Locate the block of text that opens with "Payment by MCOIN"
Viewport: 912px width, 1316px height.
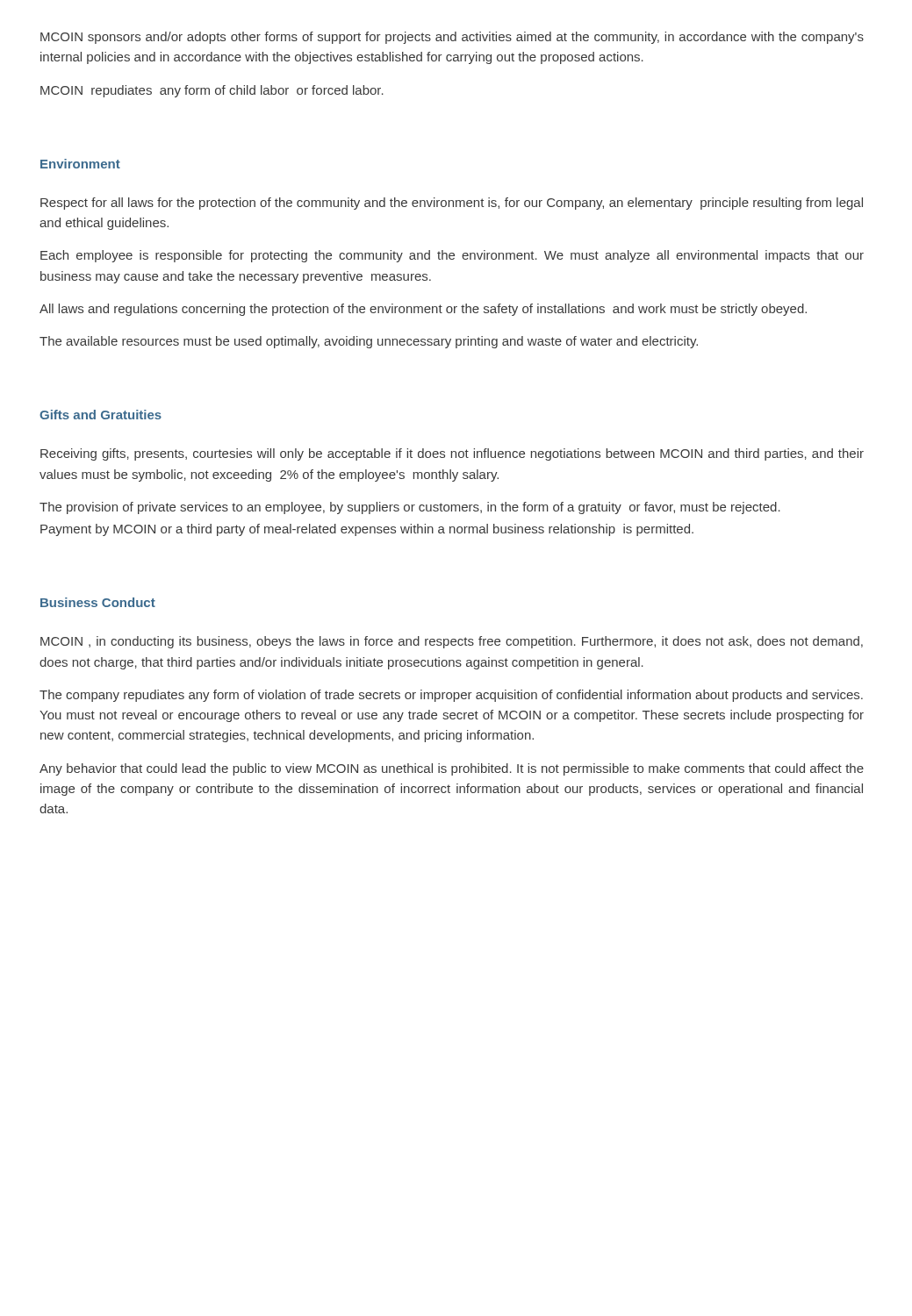click(367, 529)
